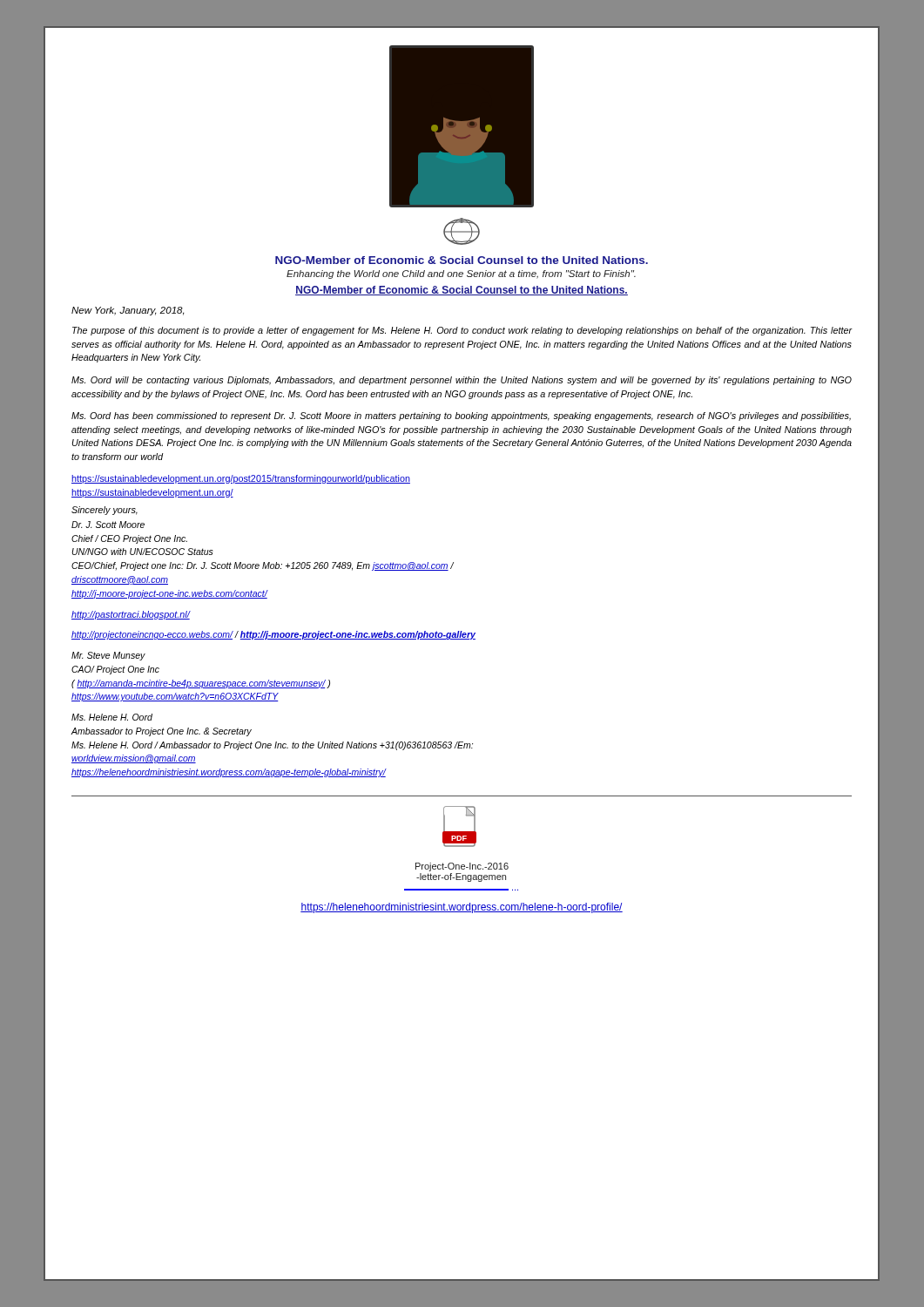The image size is (924, 1307).
Task: Navigate to the element starting "Ms. Helene H. Oord Ambassador"
Action: pyautogui.click(x=272, y=745)
